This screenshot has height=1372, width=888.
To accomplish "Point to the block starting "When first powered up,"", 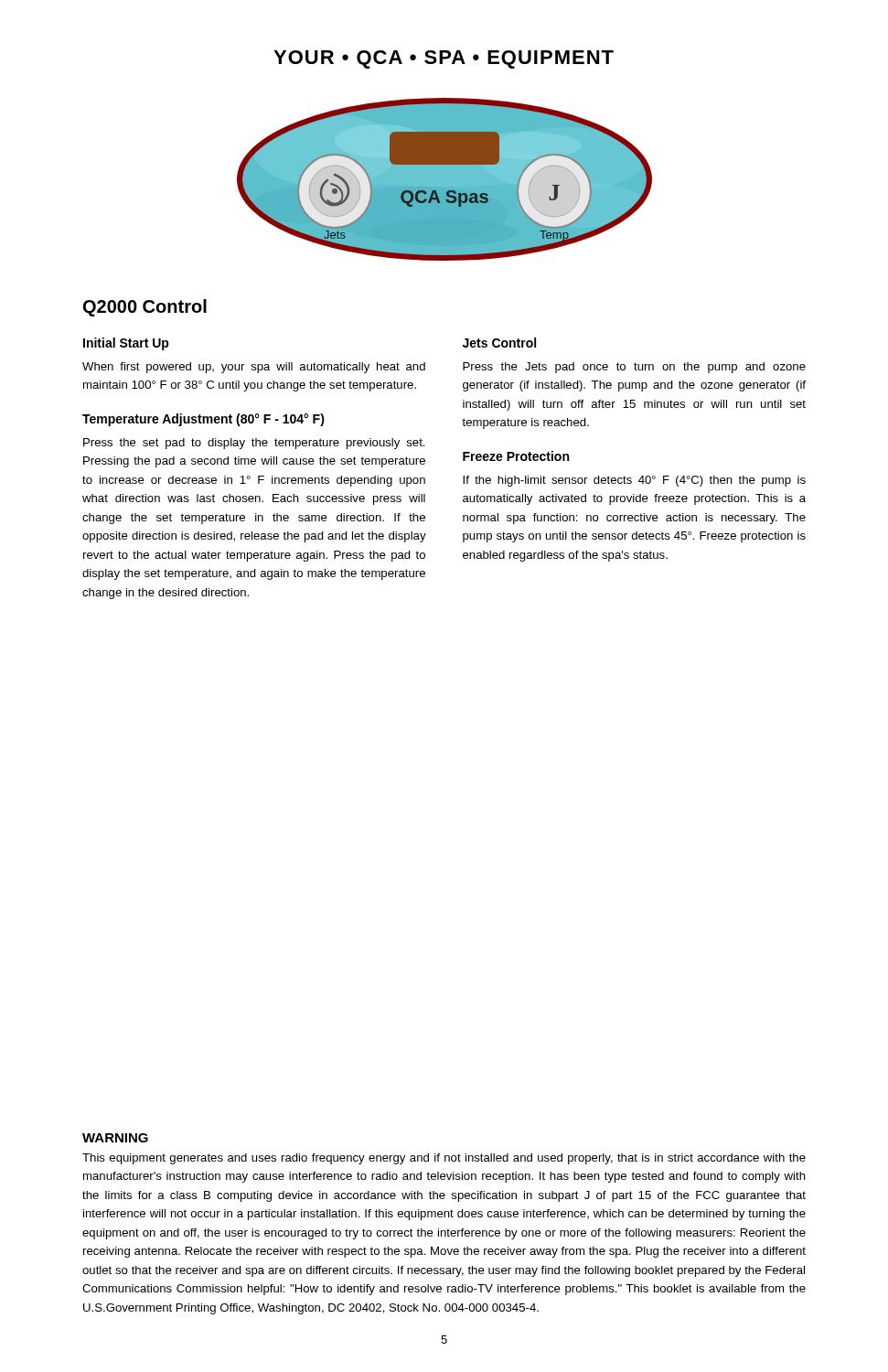I will [x=254, y=376].
